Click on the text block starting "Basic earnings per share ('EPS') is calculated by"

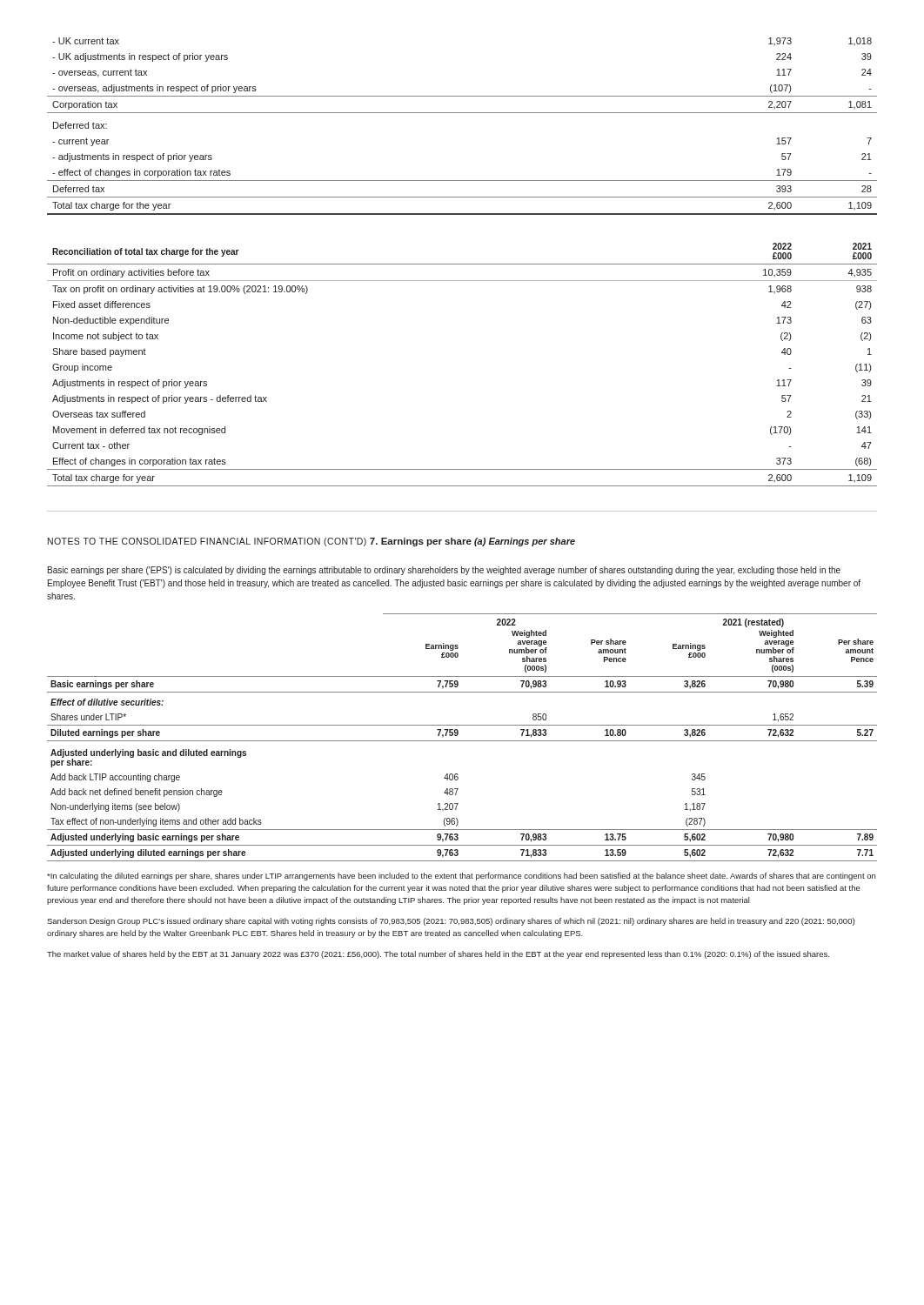462,583
